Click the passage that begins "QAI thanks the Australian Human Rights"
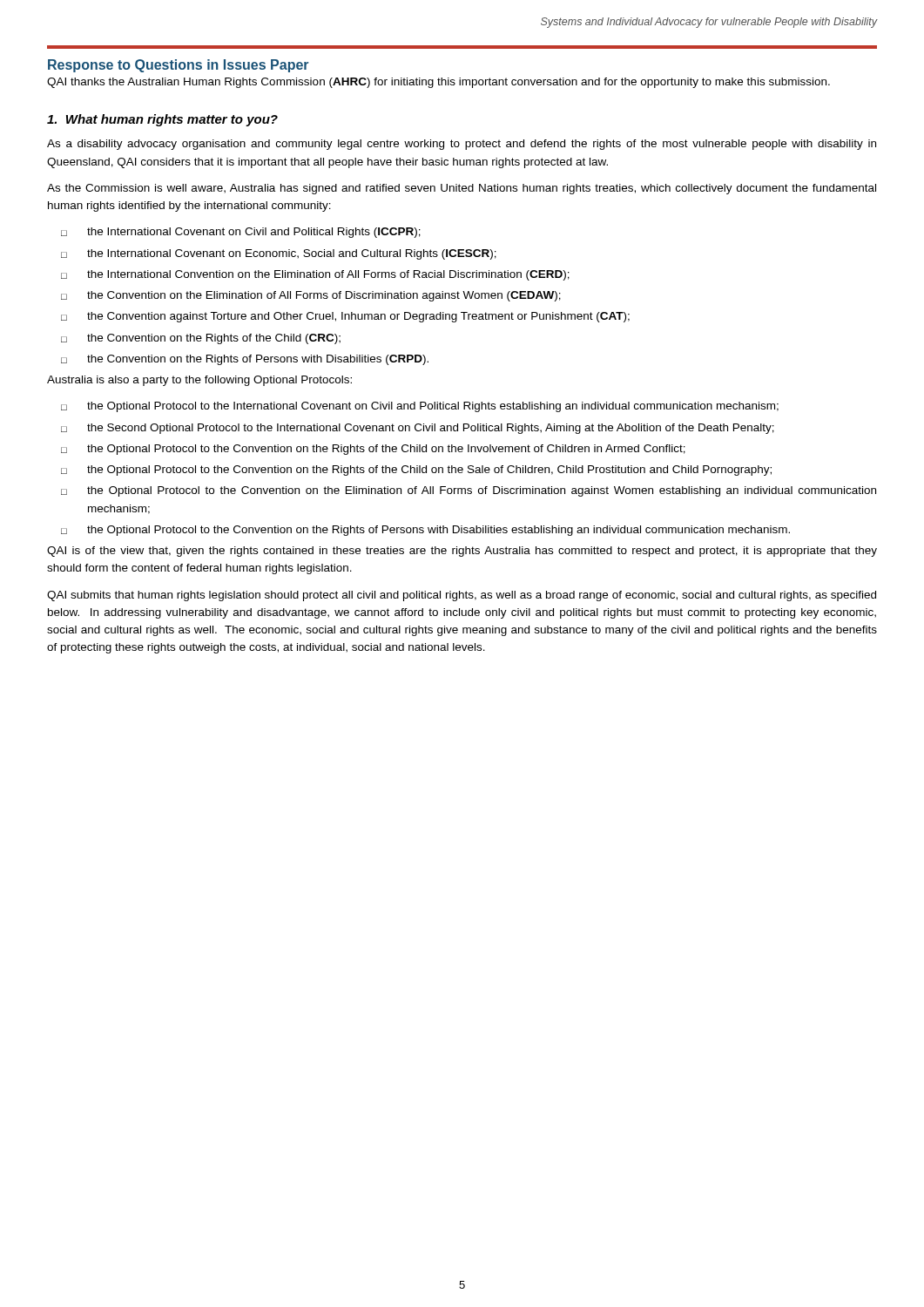This screenshot has width=924, height=1307. point(462,82)
